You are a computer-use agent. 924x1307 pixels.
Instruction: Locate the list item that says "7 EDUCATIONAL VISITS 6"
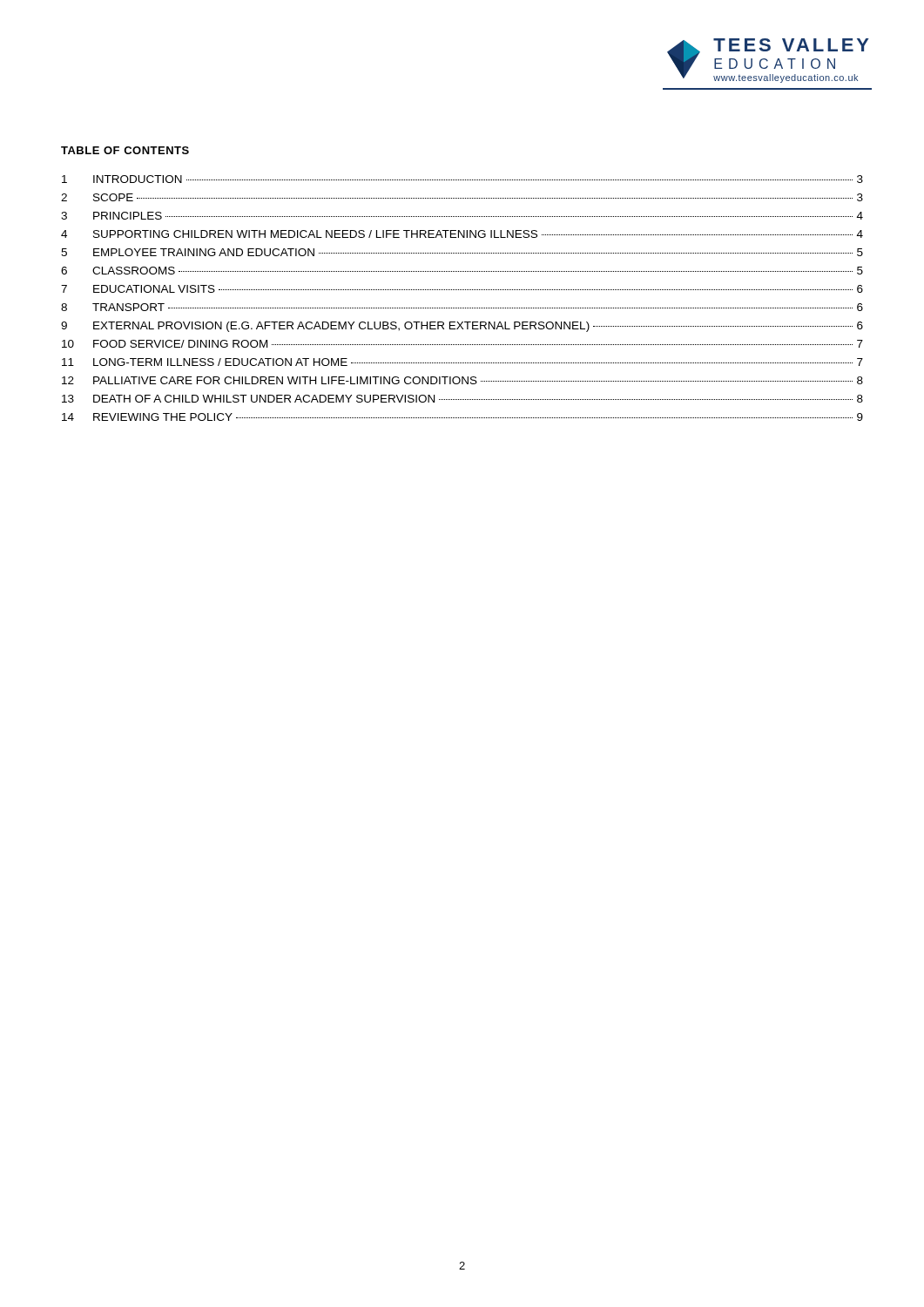[462, 289]
